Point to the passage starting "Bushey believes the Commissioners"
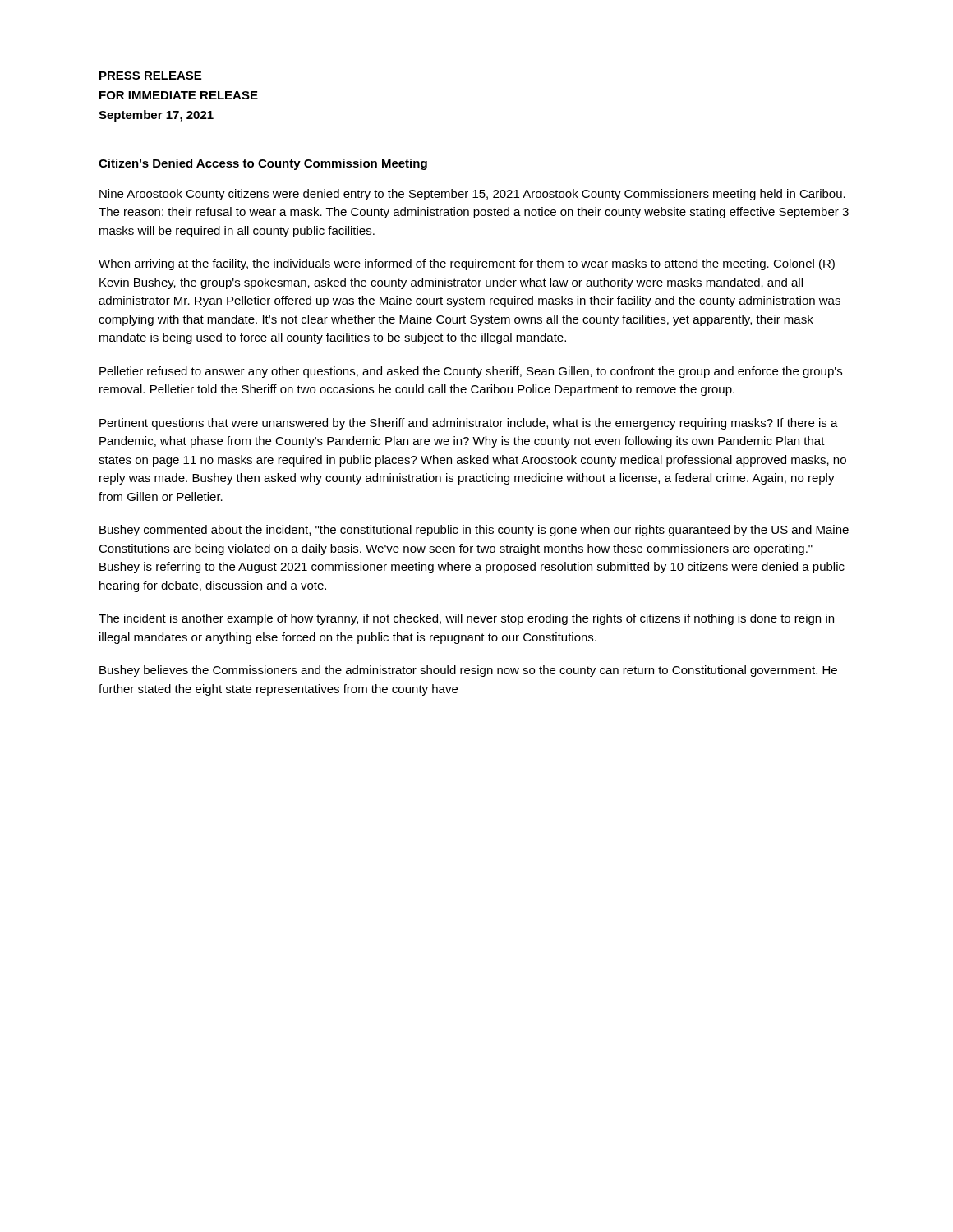 [476, 680]
